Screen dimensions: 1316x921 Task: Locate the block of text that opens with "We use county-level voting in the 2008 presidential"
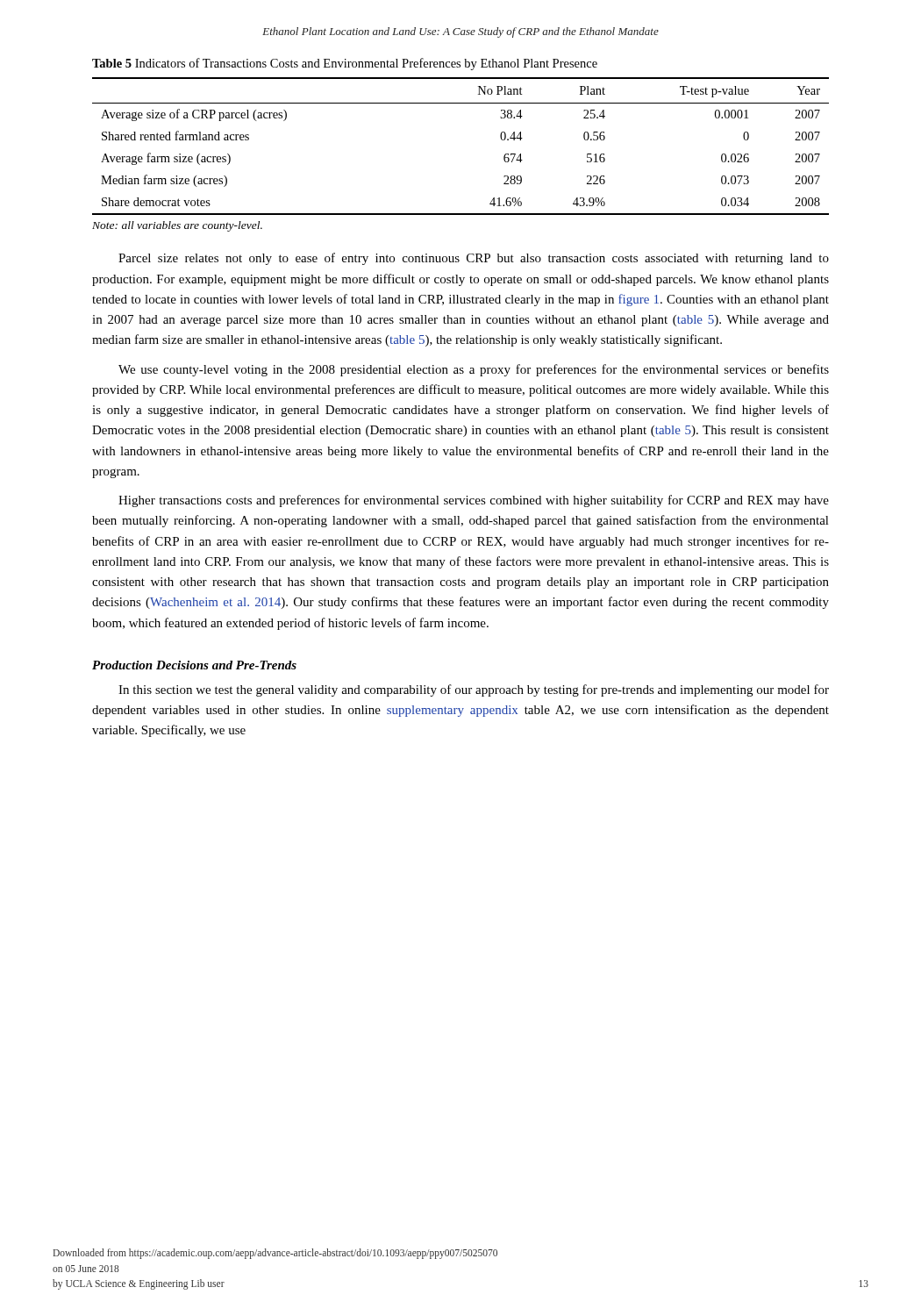click(x=460, y=420)
